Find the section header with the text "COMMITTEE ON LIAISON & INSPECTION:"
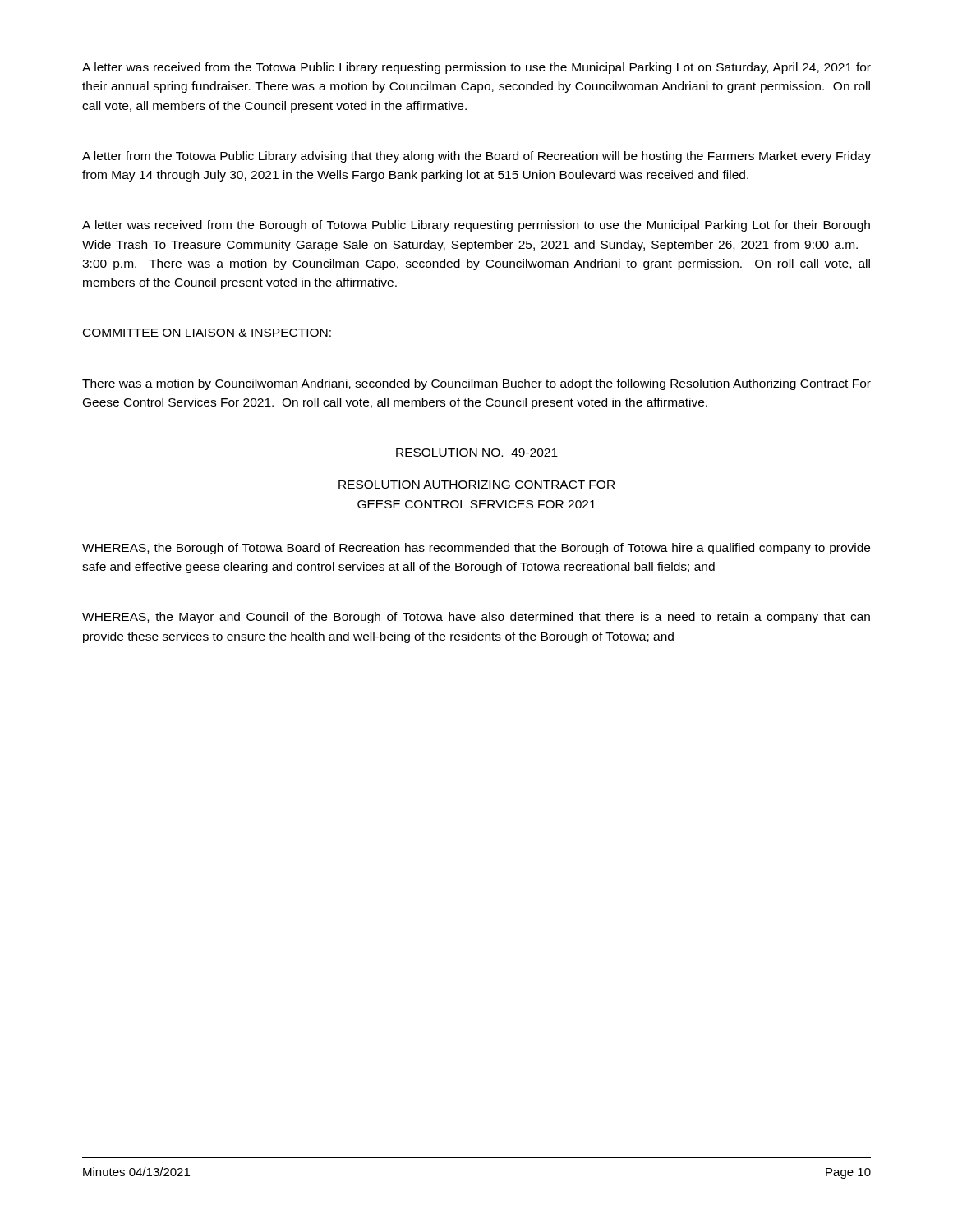953x1232 pixels. tap(207, 332)
